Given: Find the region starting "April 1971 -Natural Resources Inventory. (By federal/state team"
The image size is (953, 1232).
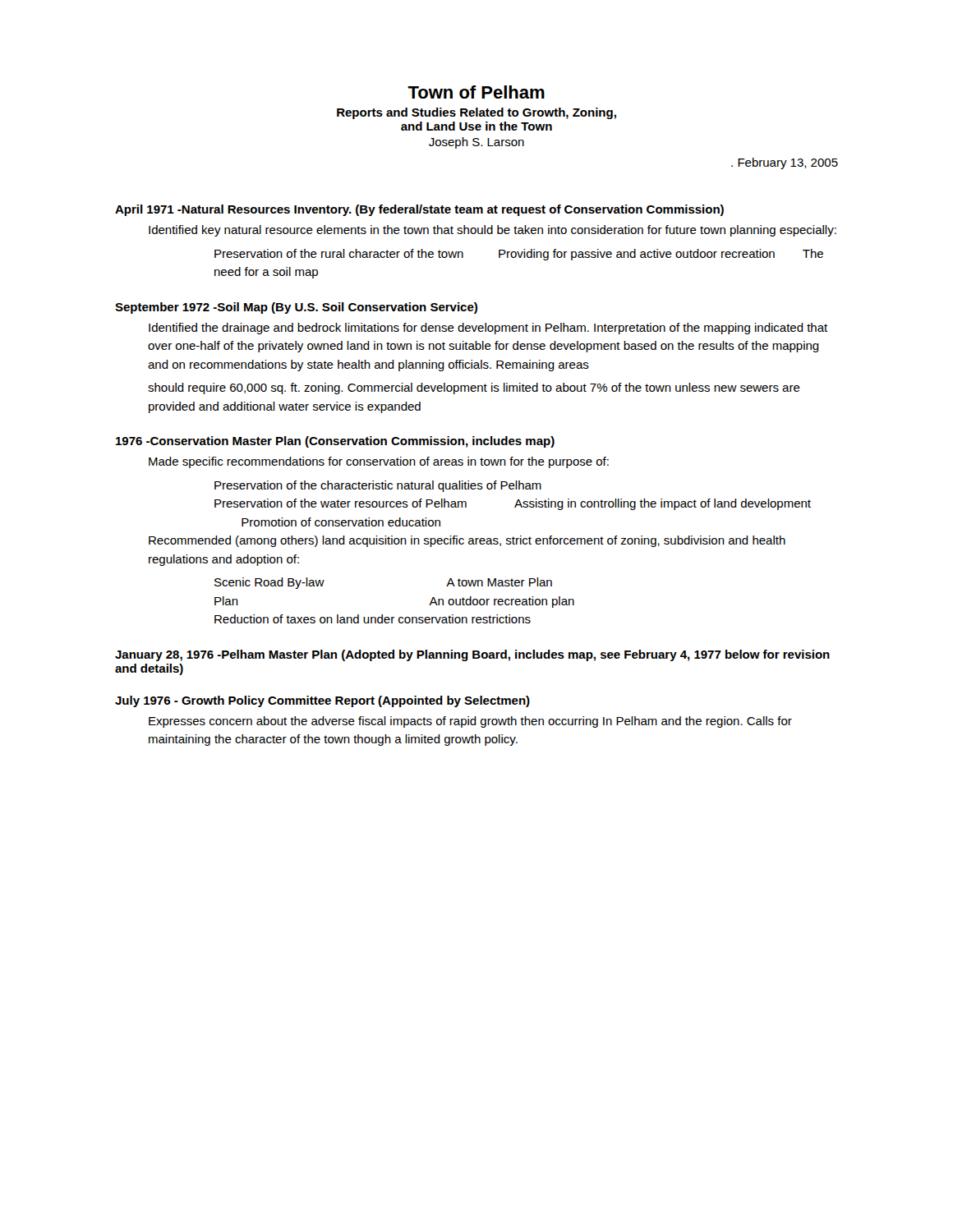Looking at the screenshot, I should pos(420,209).
